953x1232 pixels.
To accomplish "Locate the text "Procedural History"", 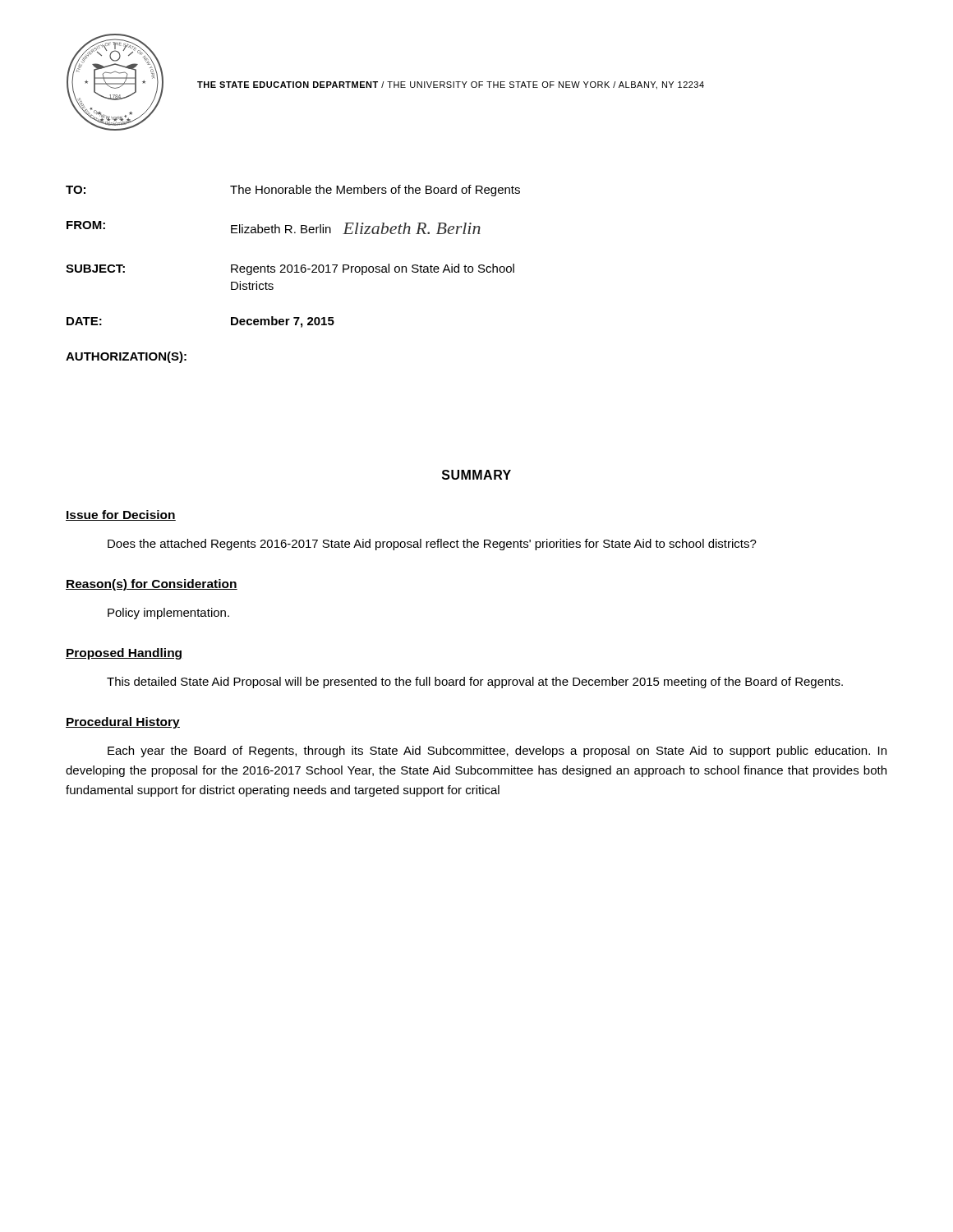I will click(123, 722).
